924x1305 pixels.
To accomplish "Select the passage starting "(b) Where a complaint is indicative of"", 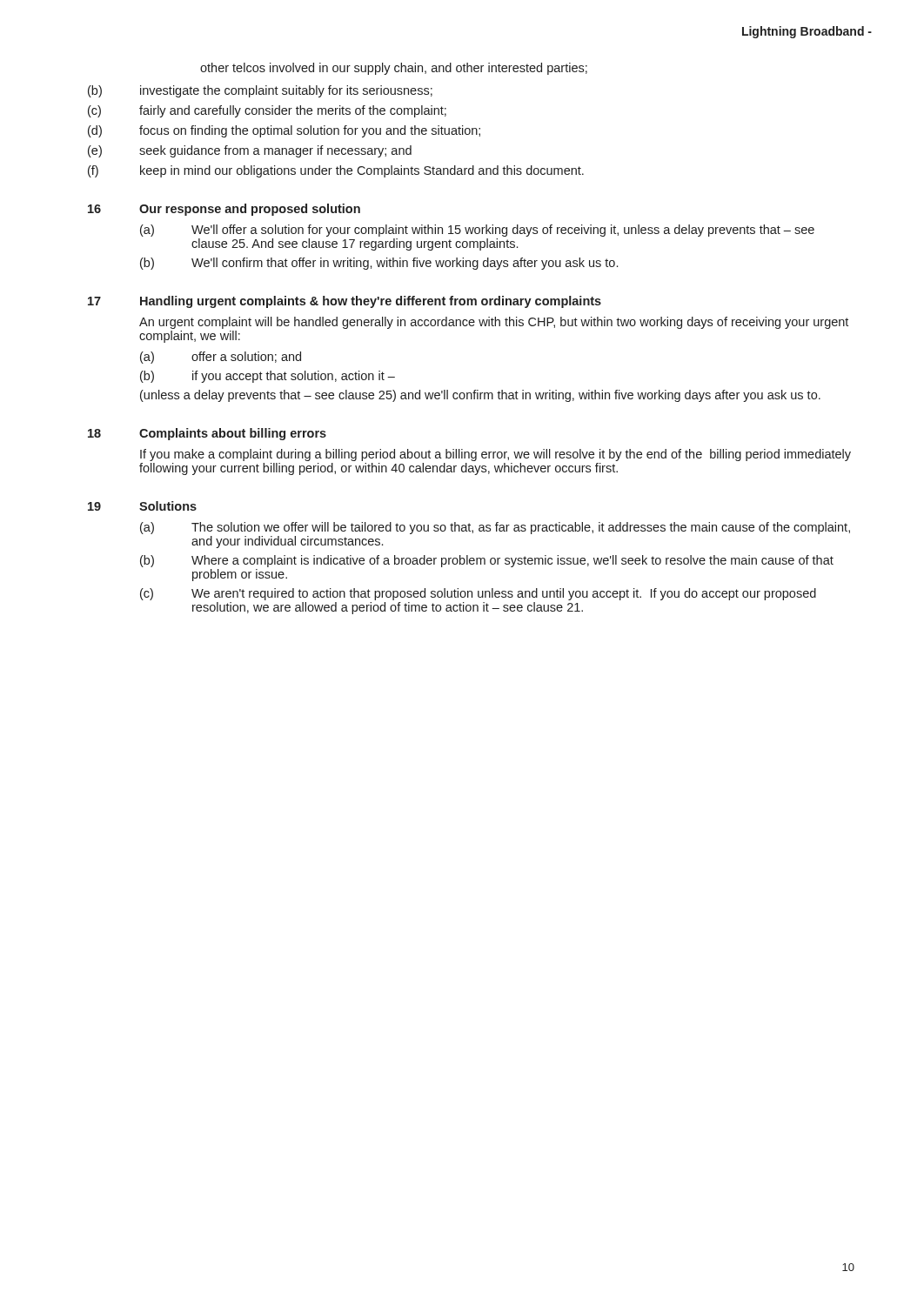I will coord(497,567).
